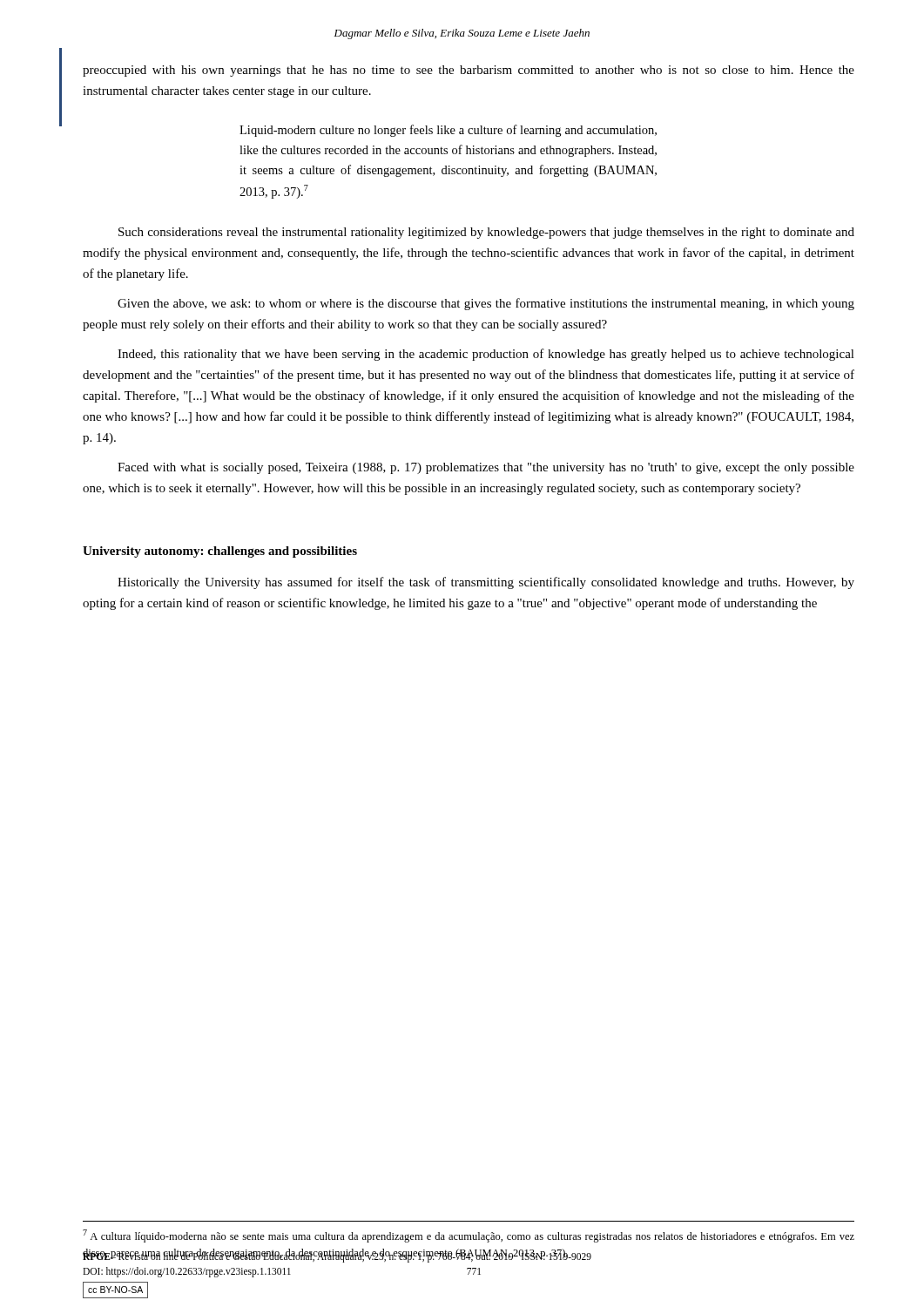Click on the passage starting "University autonomy: challenges and possibilities"
924x1307 pixels.
tap(220, 552)
